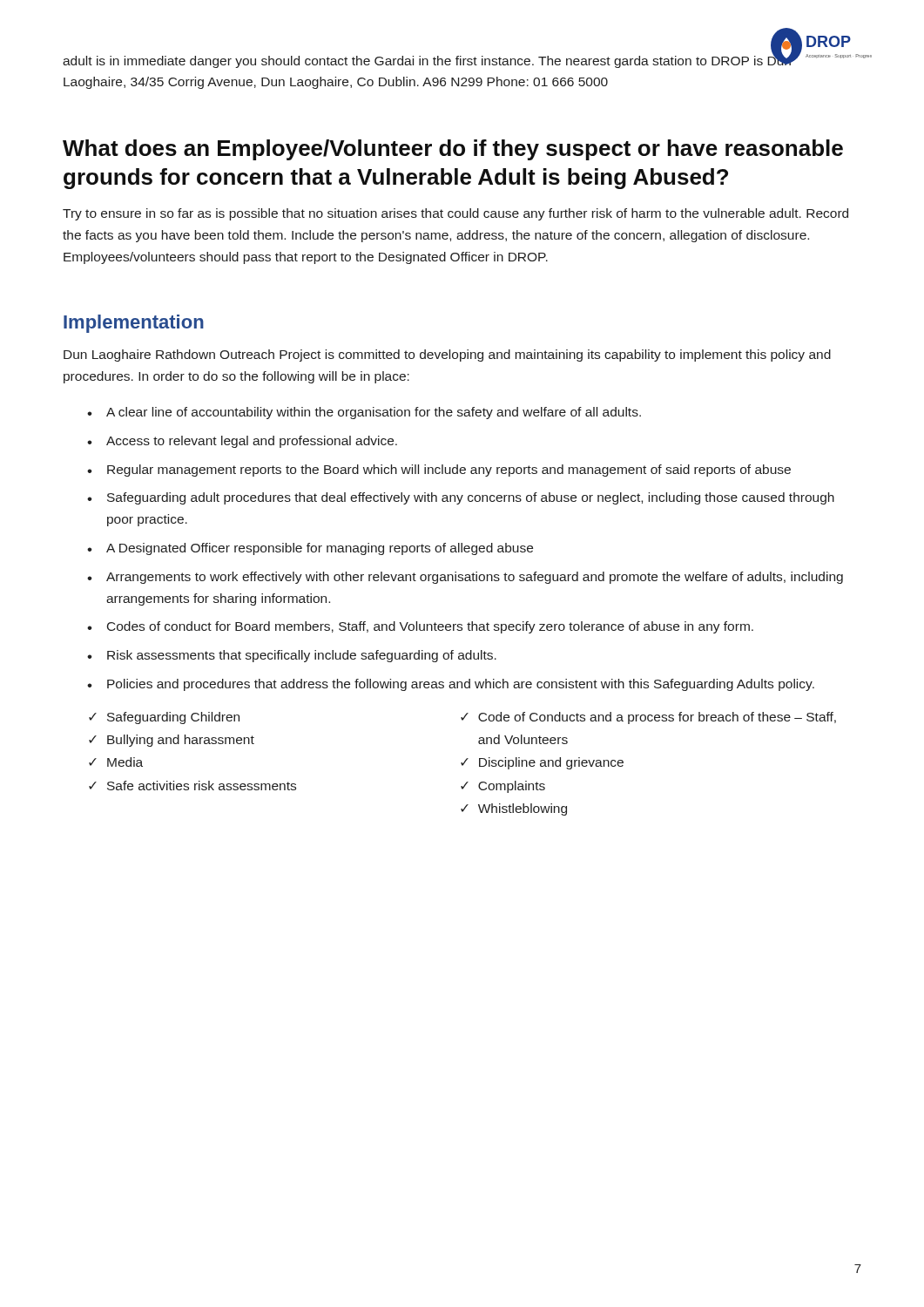Select the list item that reads "Codes of conduct for Board"

pyautogui.click(x=430, y=626)
